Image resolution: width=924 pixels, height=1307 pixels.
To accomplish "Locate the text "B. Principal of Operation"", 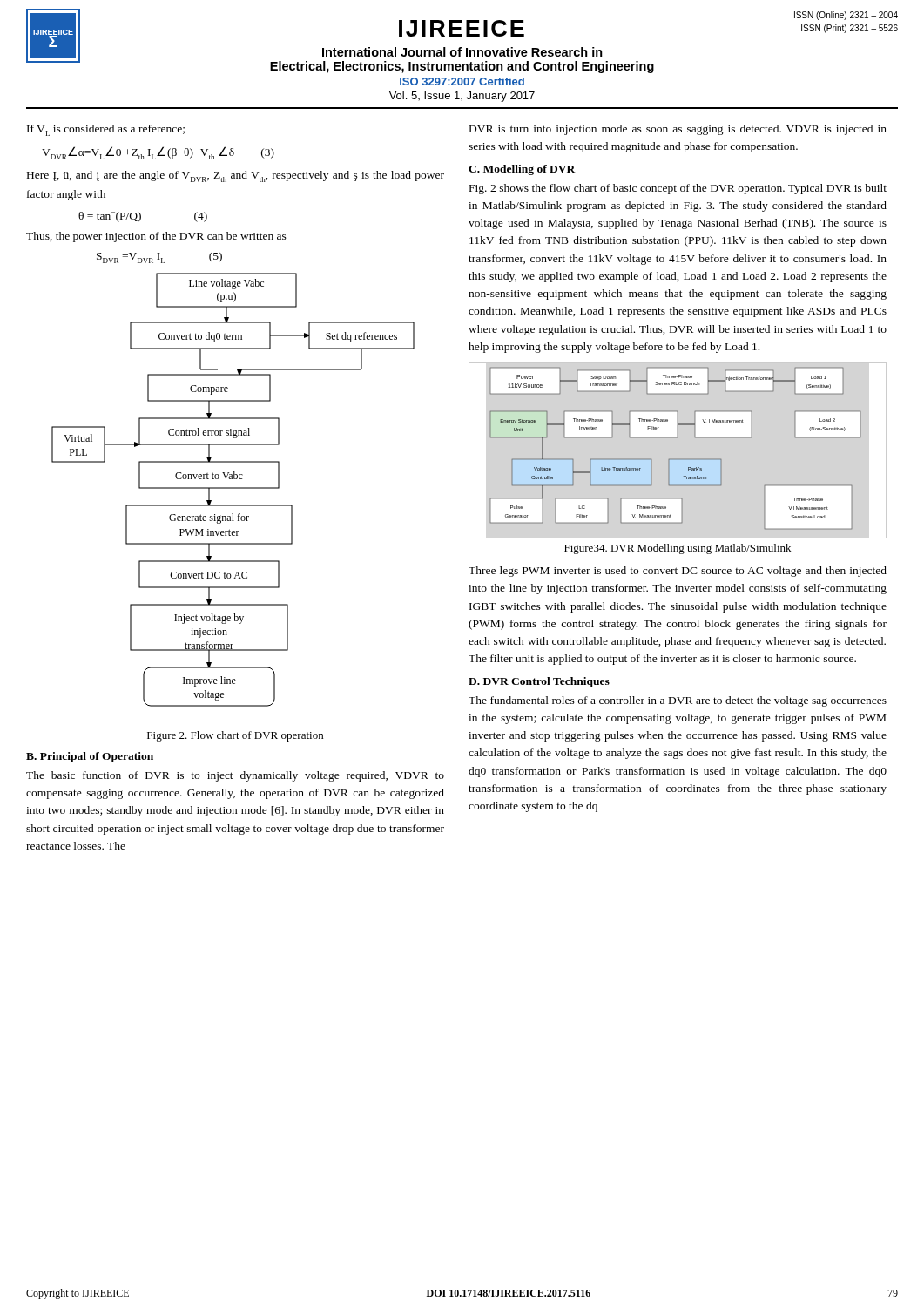I will tap(90, 756).
